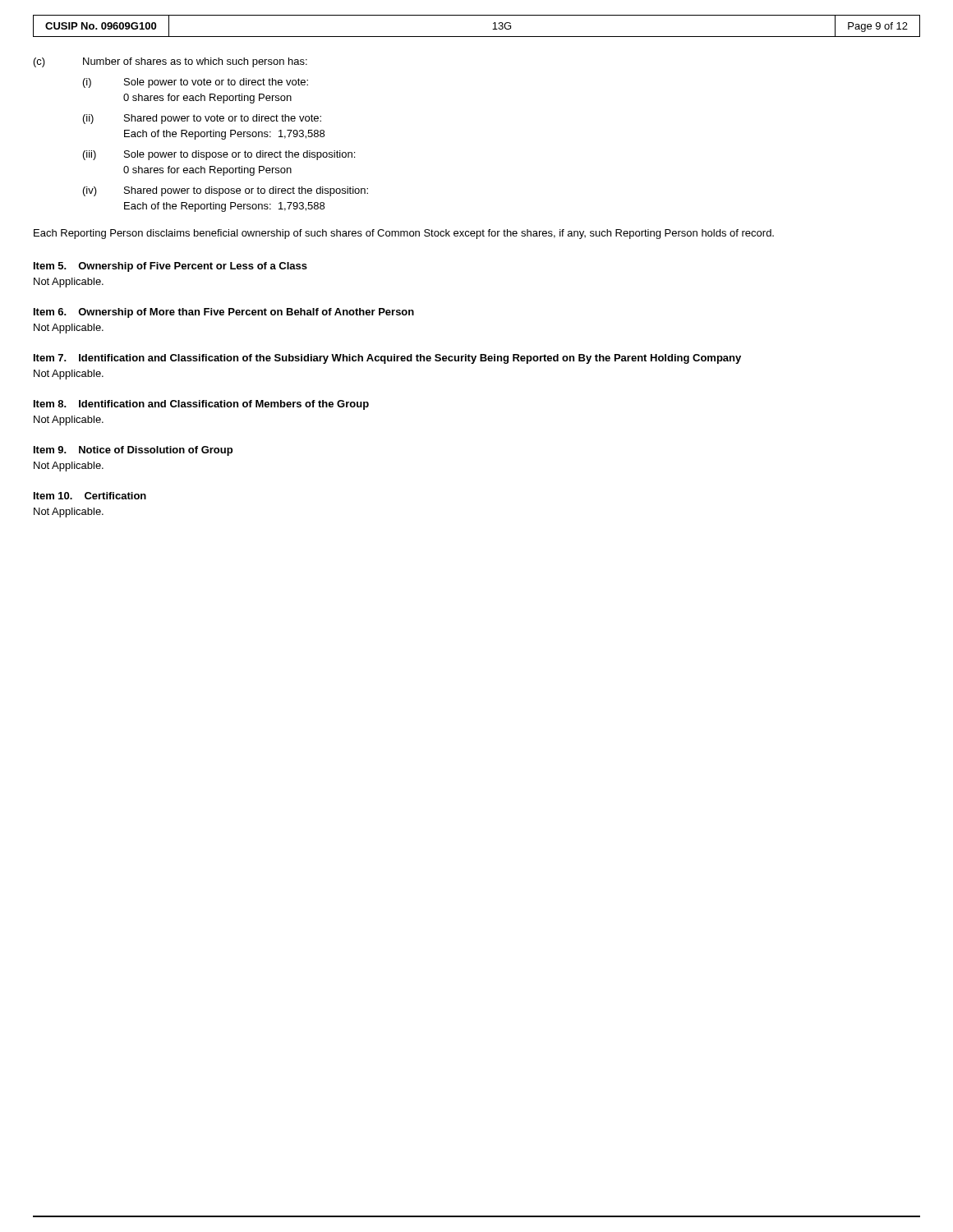Locate the text starting "Item 6. Ownership"
The width and height of the screenshot is (953, 1232).
coord(224,313)
